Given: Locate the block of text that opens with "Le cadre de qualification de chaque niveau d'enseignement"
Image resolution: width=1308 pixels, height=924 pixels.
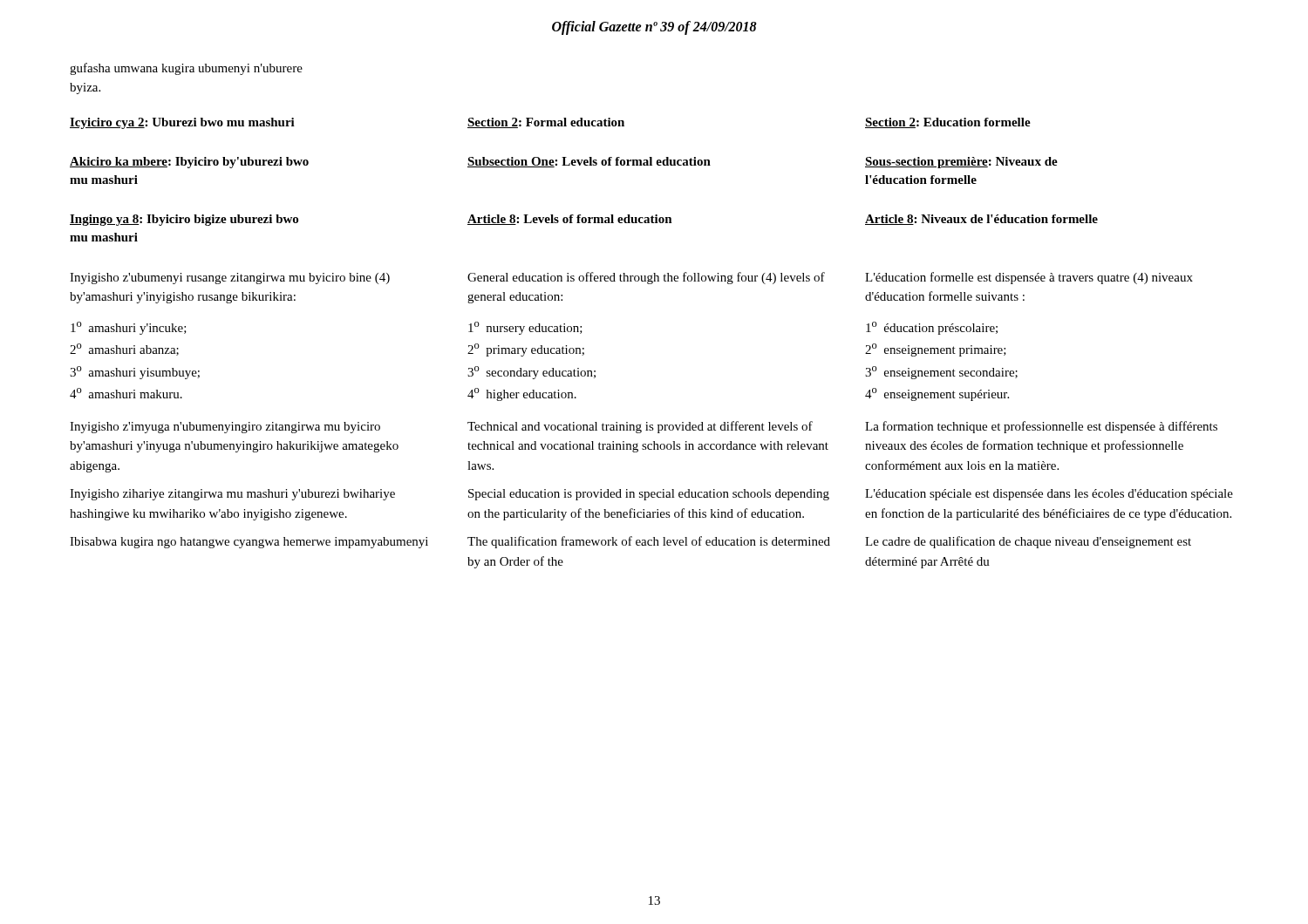Looking at the screenshot, I should (x=1028, y=551).
